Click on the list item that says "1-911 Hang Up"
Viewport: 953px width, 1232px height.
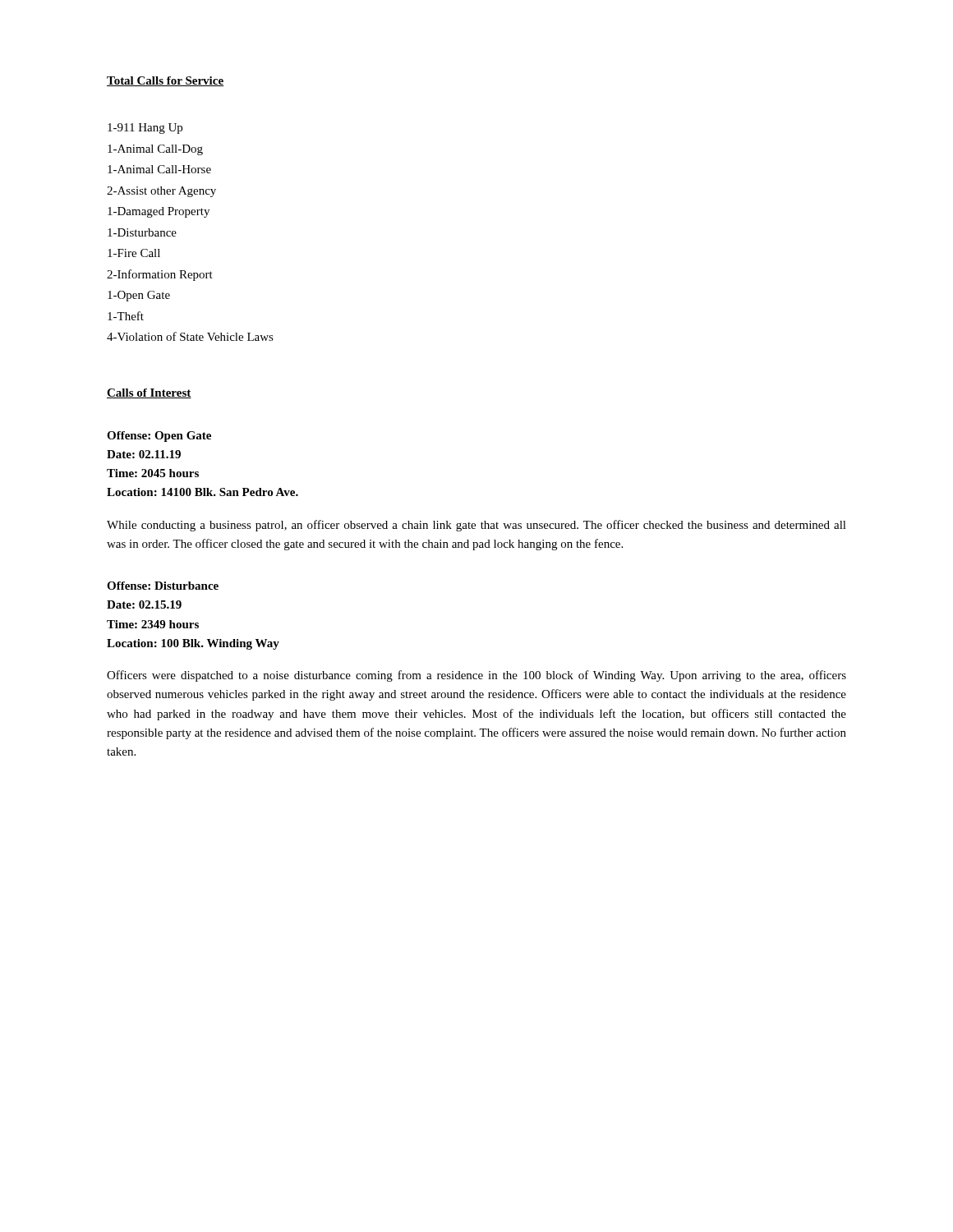(145, 127)
